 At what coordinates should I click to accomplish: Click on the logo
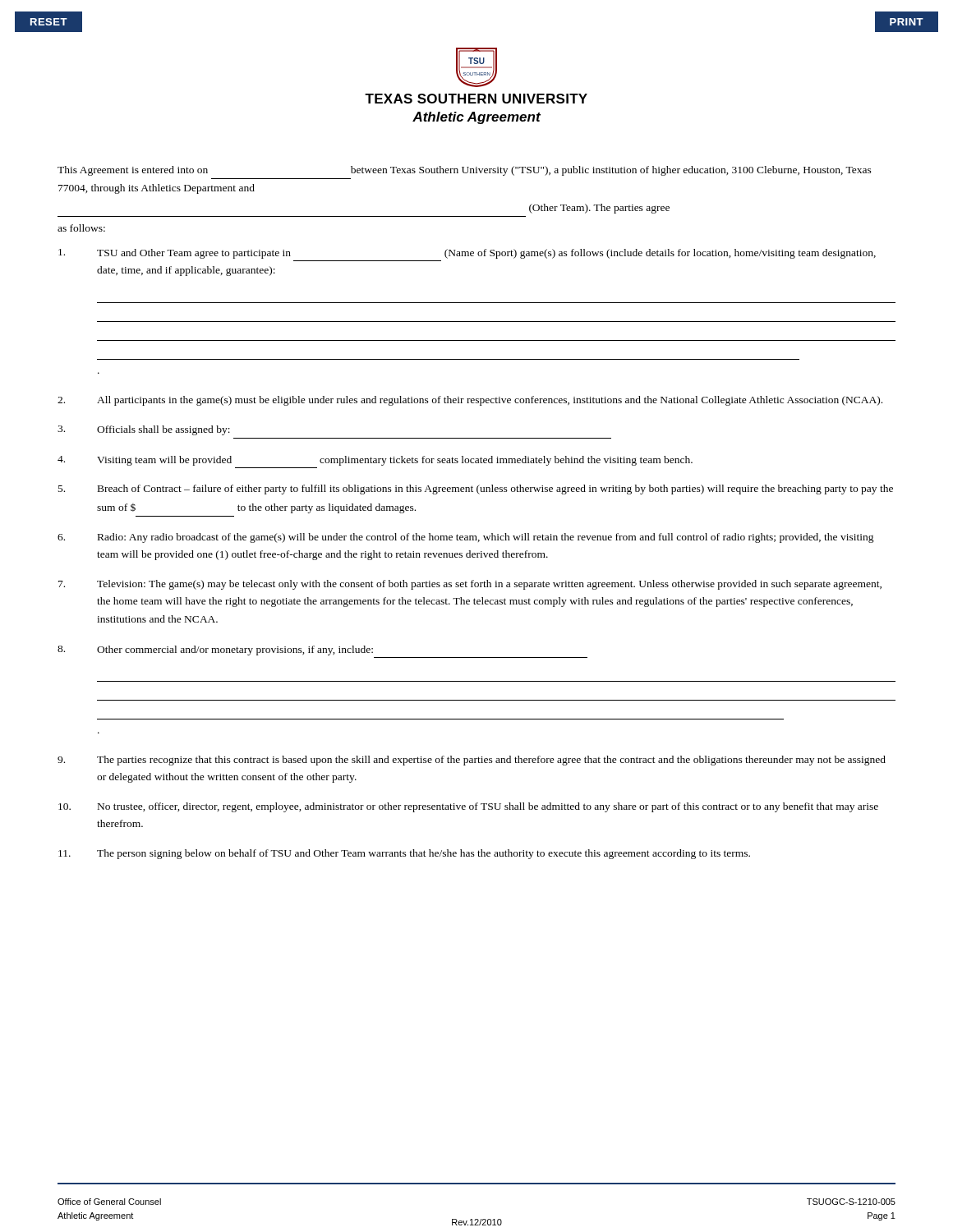click(476, 67)
